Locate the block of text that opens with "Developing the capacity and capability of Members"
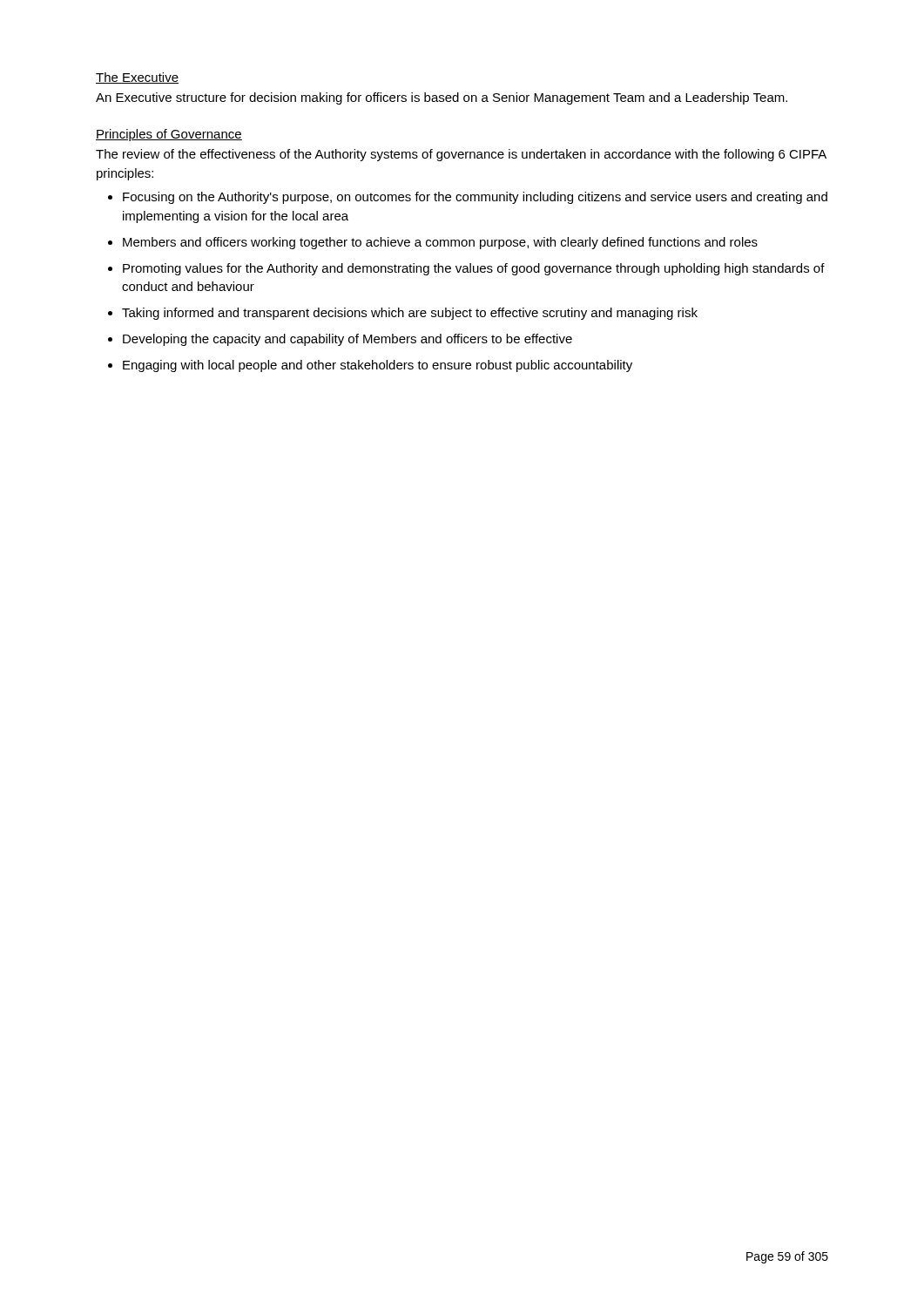This screenshot has width=924, height=1307. click(462, 339)
